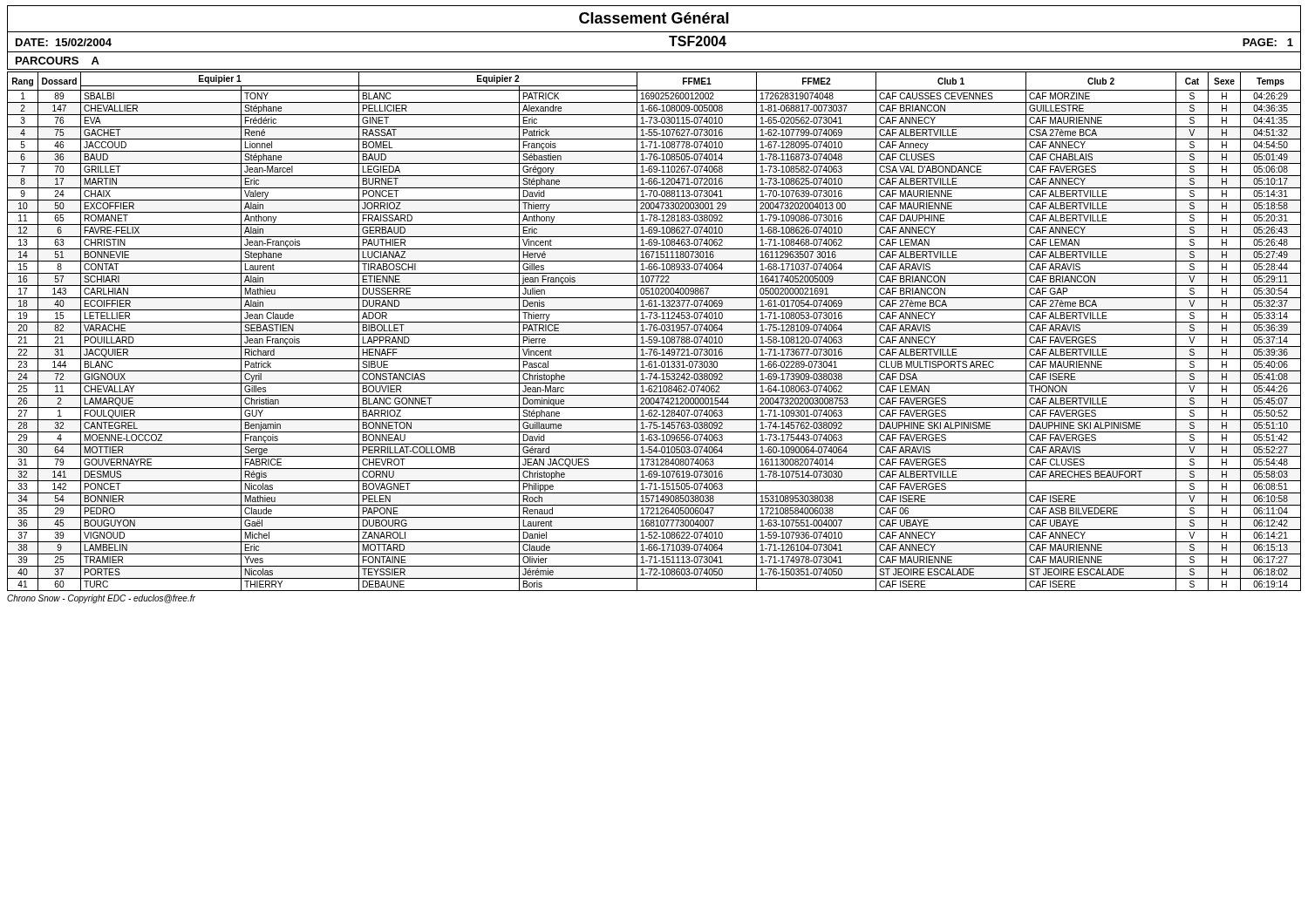The width and height of the screenshot is (1308, 924).
Task: Click where it says "Classement Général"
Action: coord(654,18)
